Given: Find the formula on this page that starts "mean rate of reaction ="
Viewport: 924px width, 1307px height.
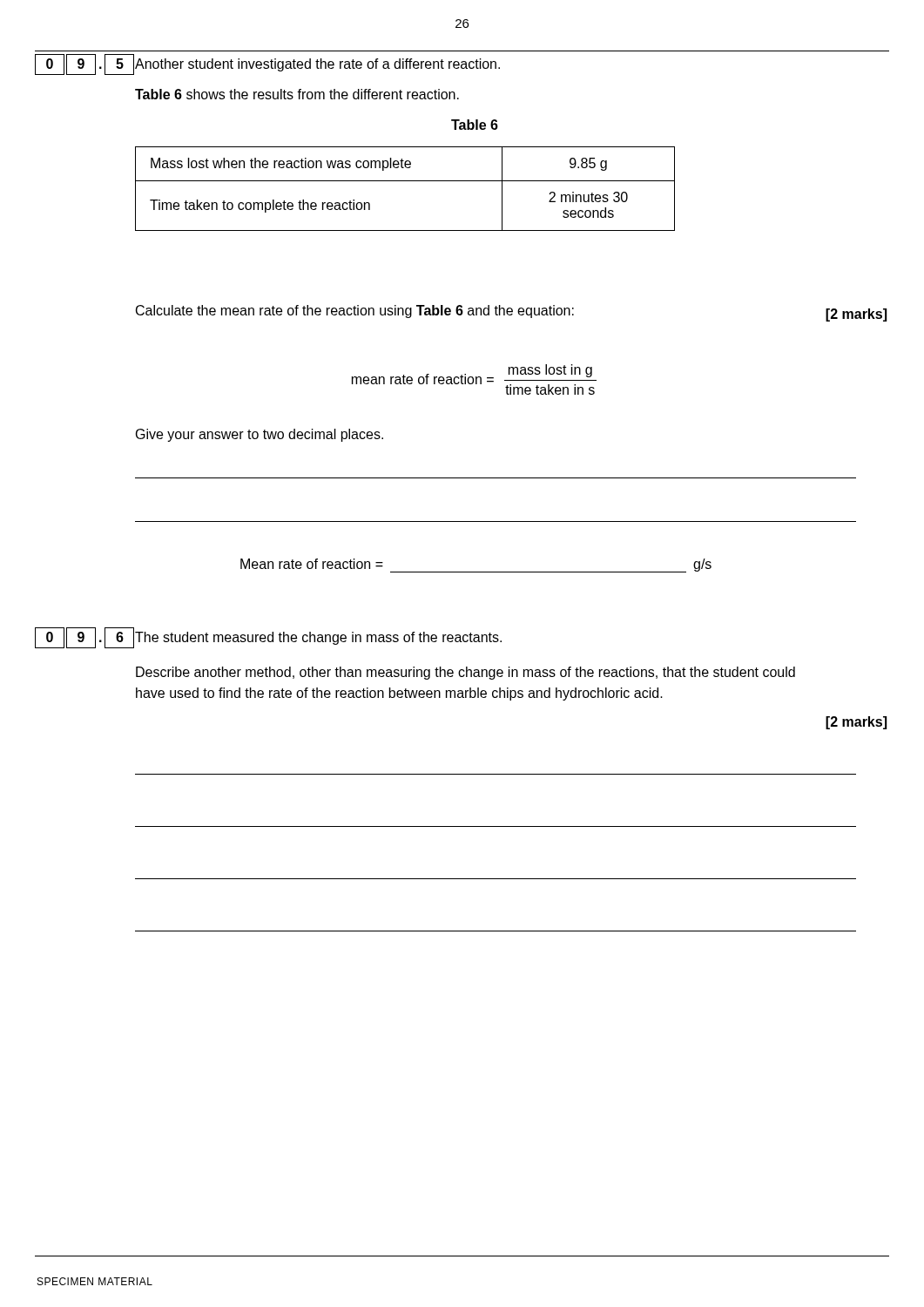Looking at the screenshot, I should [475, 380].
